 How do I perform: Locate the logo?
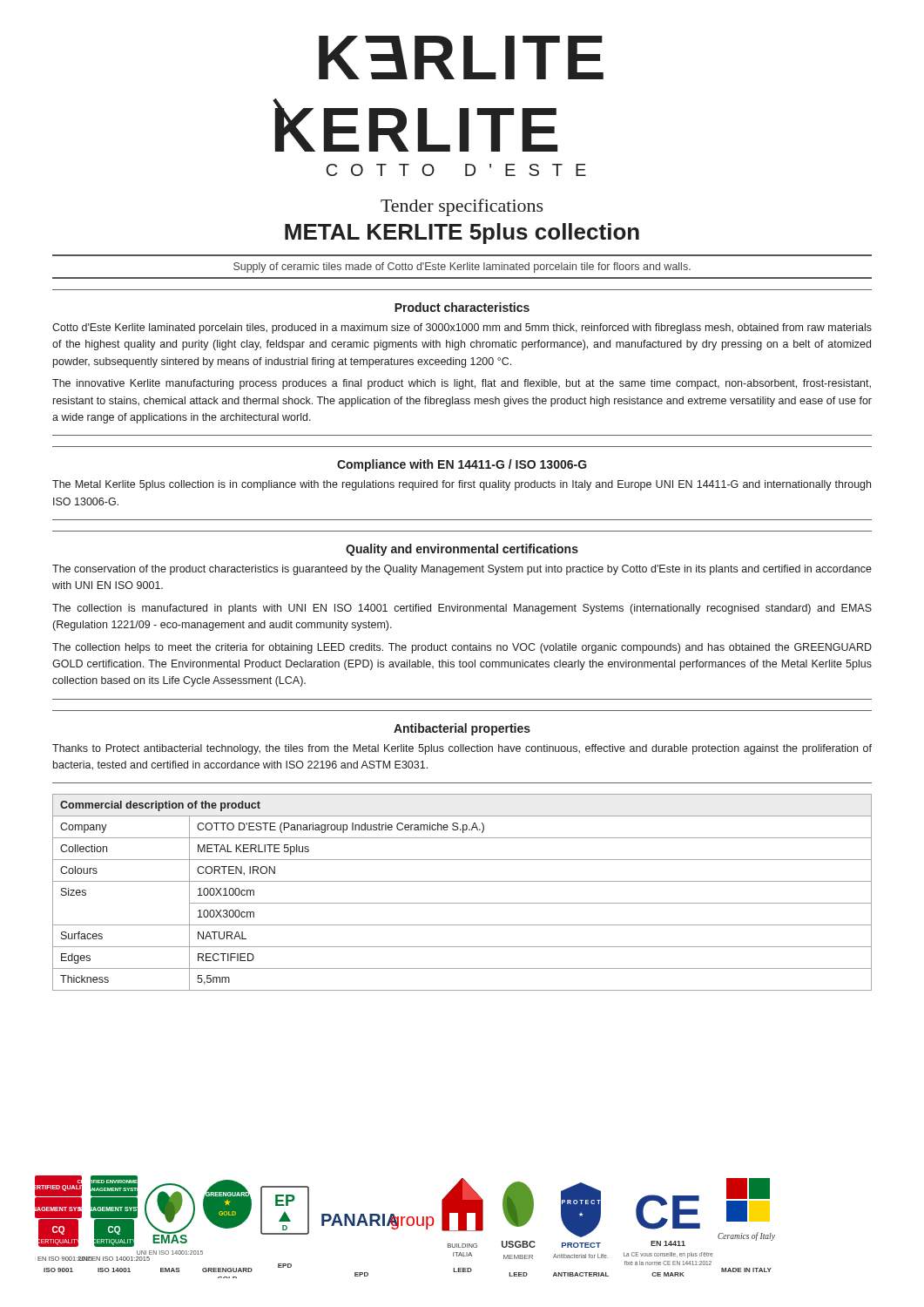pyautogui.click(x=462, y=1227)
